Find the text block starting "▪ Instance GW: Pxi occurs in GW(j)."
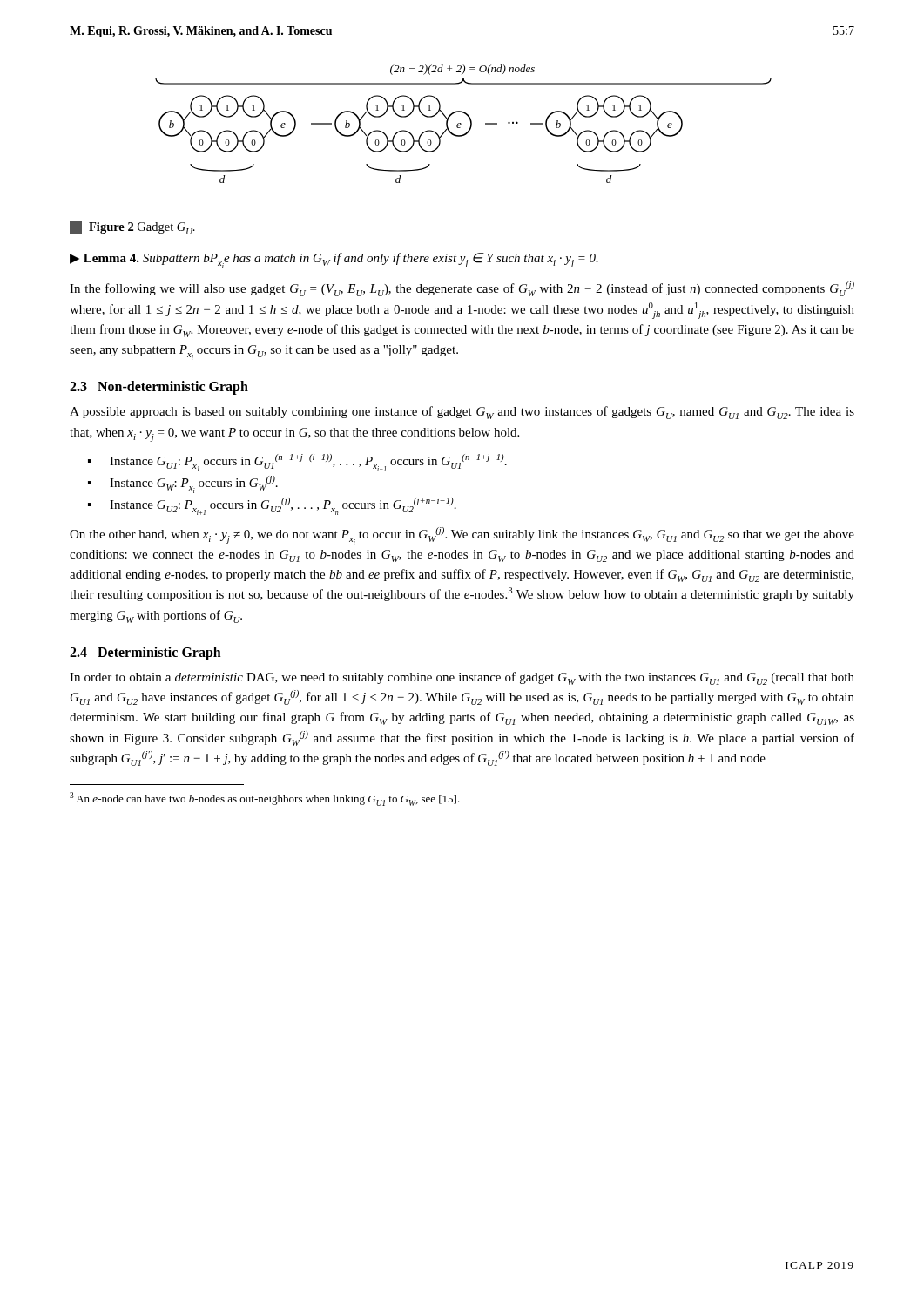Viewport: 924px width, 1307px height. pyautogui.click(x=183, y=484)
